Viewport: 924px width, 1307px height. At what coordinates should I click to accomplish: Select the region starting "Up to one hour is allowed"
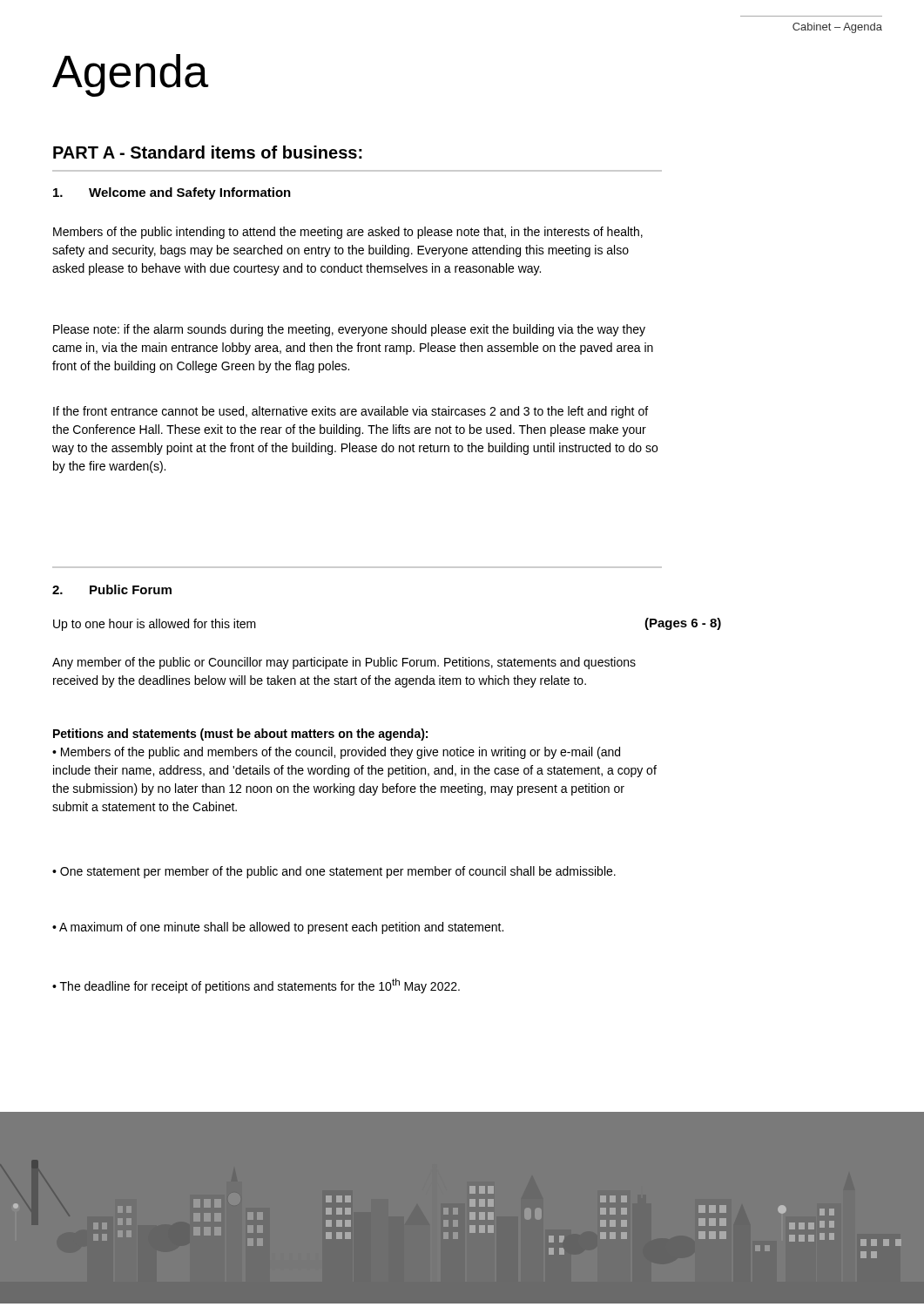[154, 624]
